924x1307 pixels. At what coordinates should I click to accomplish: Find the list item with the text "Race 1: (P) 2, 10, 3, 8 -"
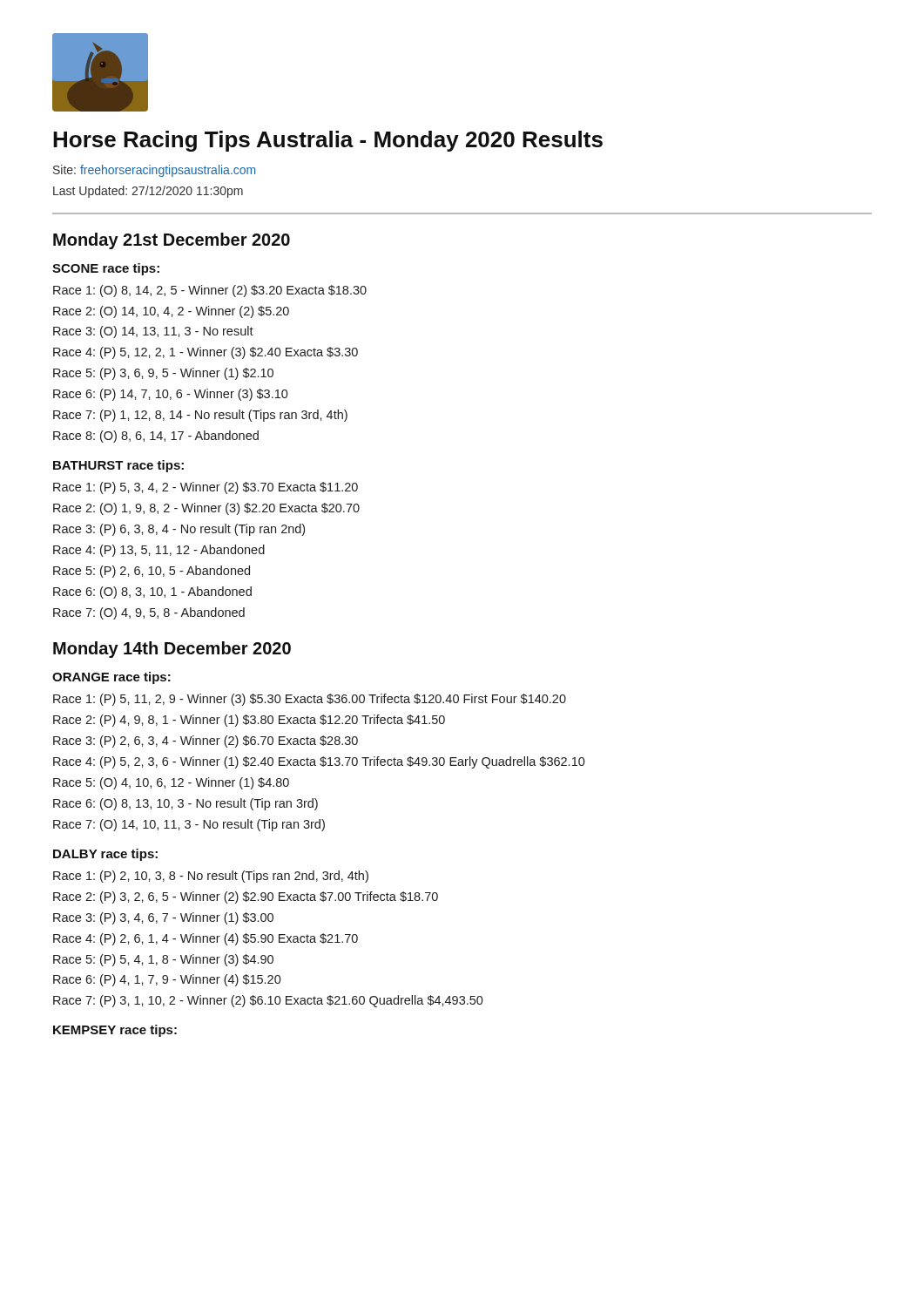click(x=211, y=876)
